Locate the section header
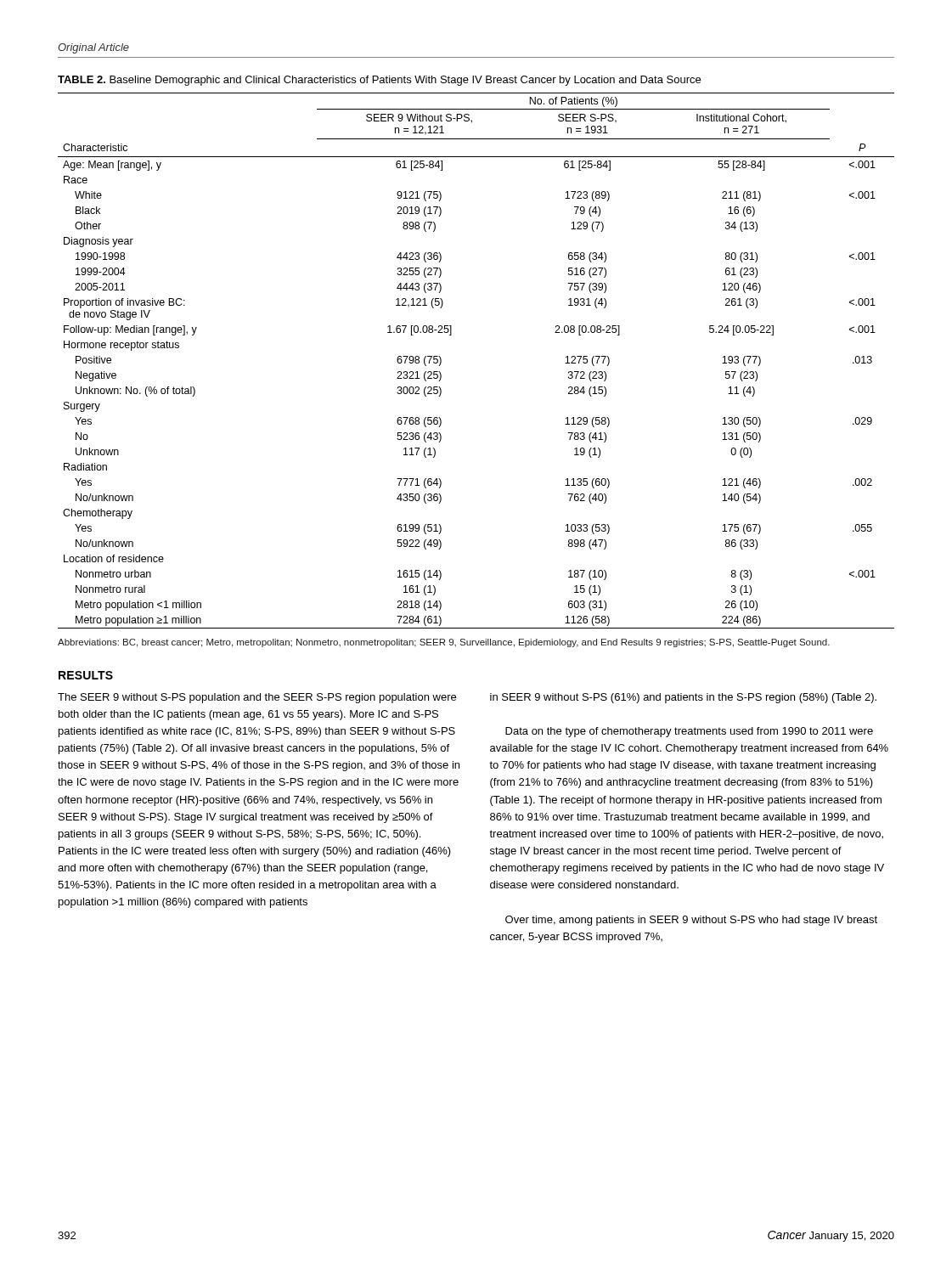 [85, 675]
